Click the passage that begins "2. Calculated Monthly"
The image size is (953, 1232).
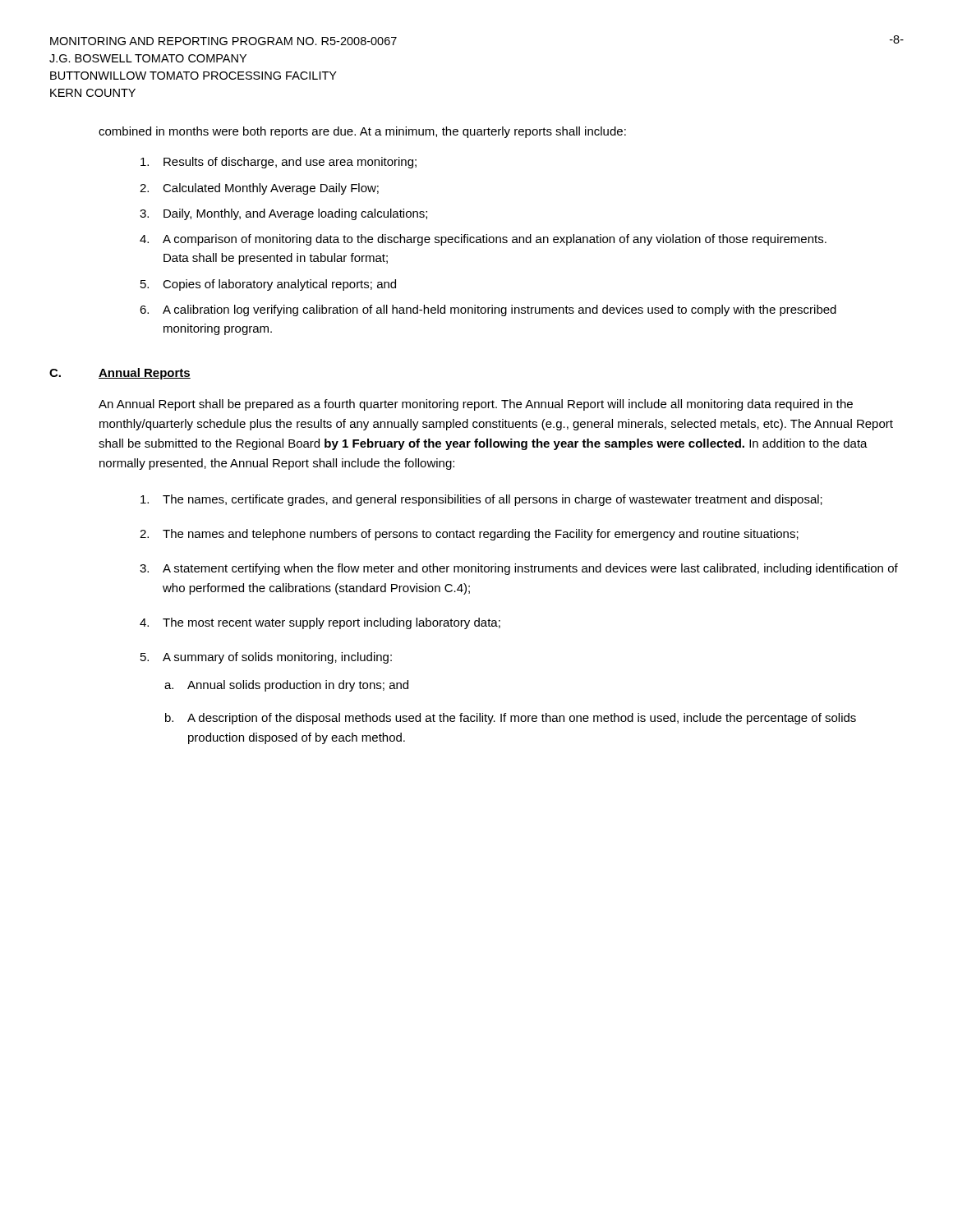pos(259,189)
